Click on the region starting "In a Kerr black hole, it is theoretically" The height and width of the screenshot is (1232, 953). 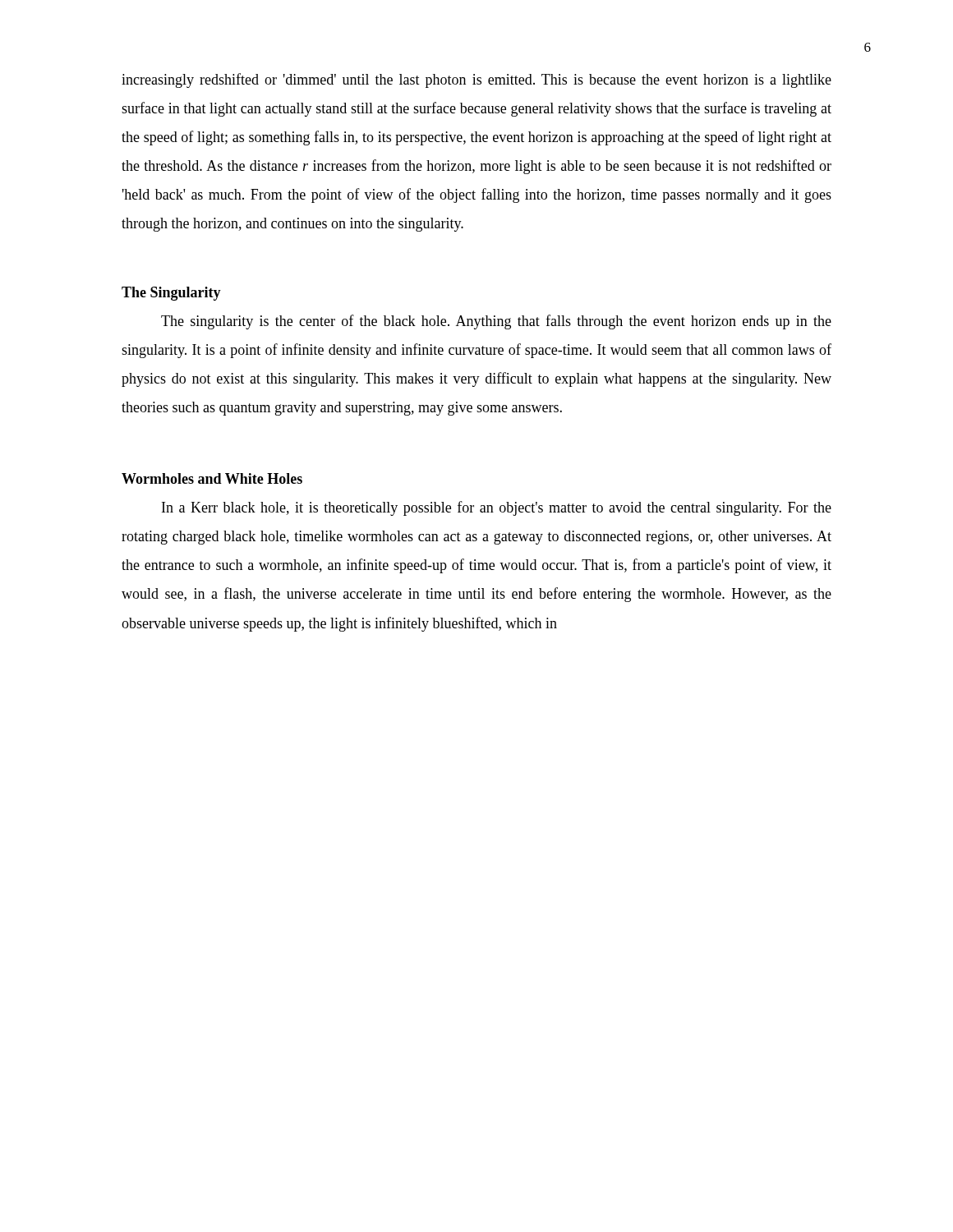click(476, 565)
